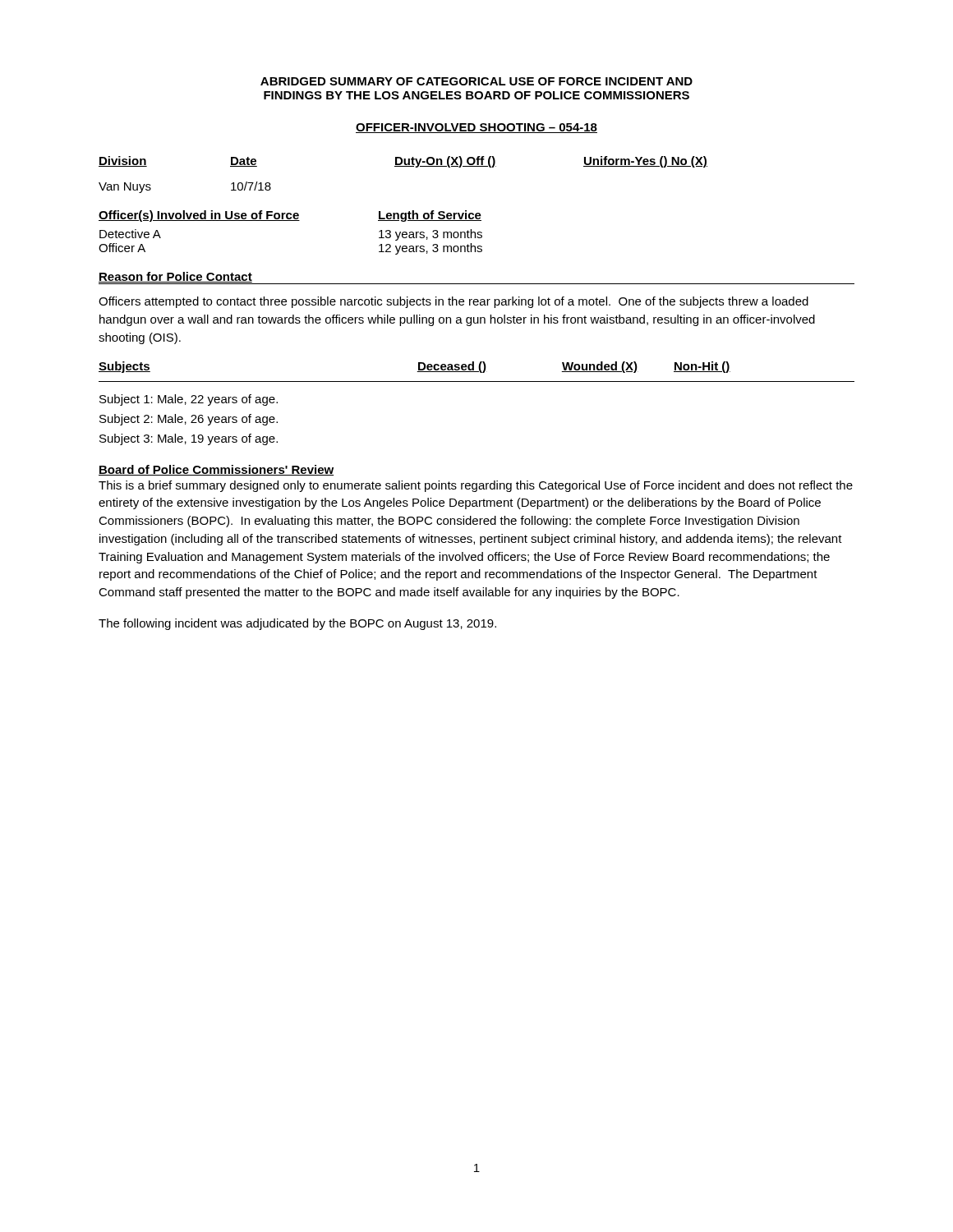The height and width of the screenshot is (1232, 953).
Task: Select the section header with the text "Board of Police Commissioners'"
Action: click(216, 469)
